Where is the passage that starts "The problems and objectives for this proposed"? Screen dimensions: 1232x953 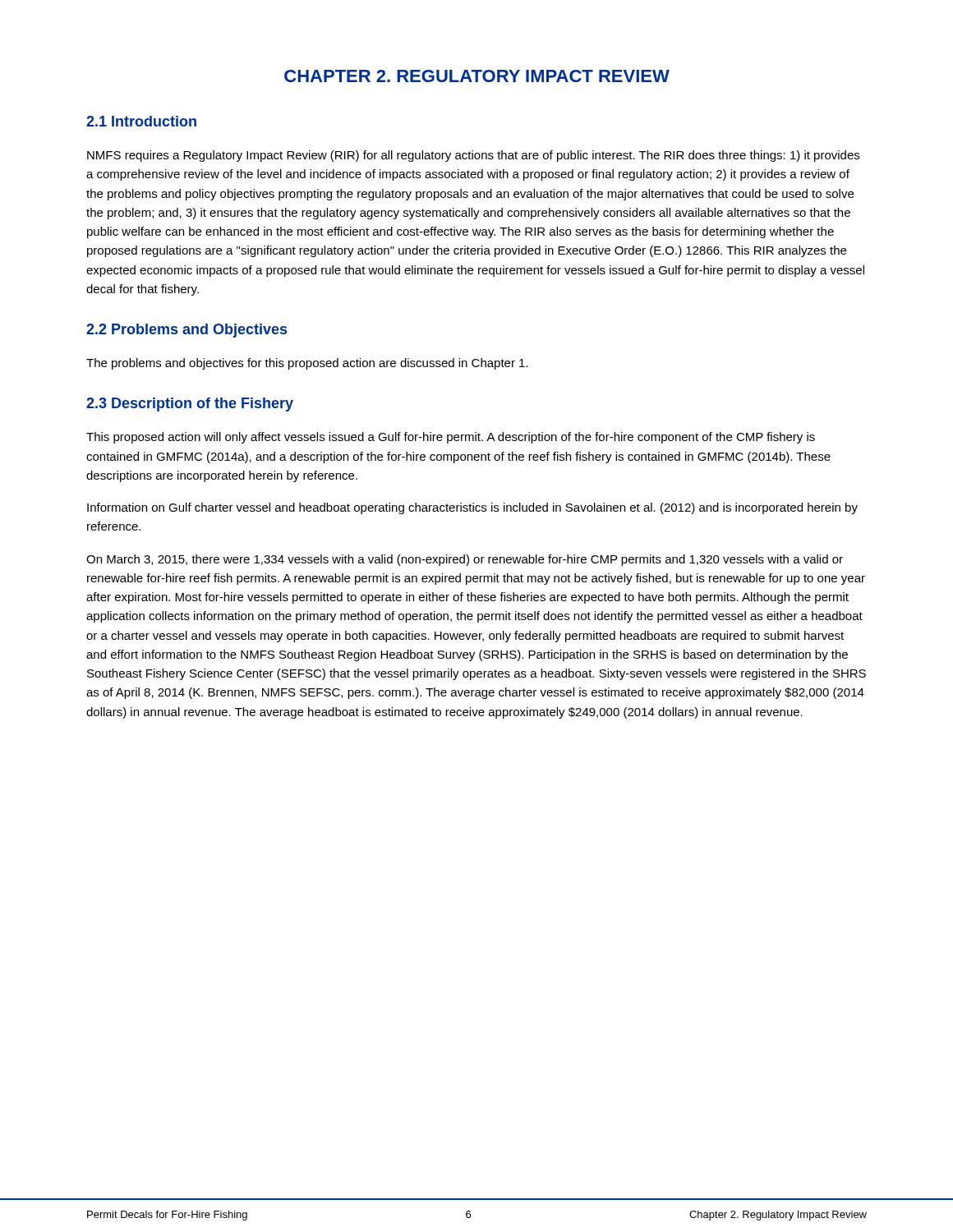pos(308,363)
